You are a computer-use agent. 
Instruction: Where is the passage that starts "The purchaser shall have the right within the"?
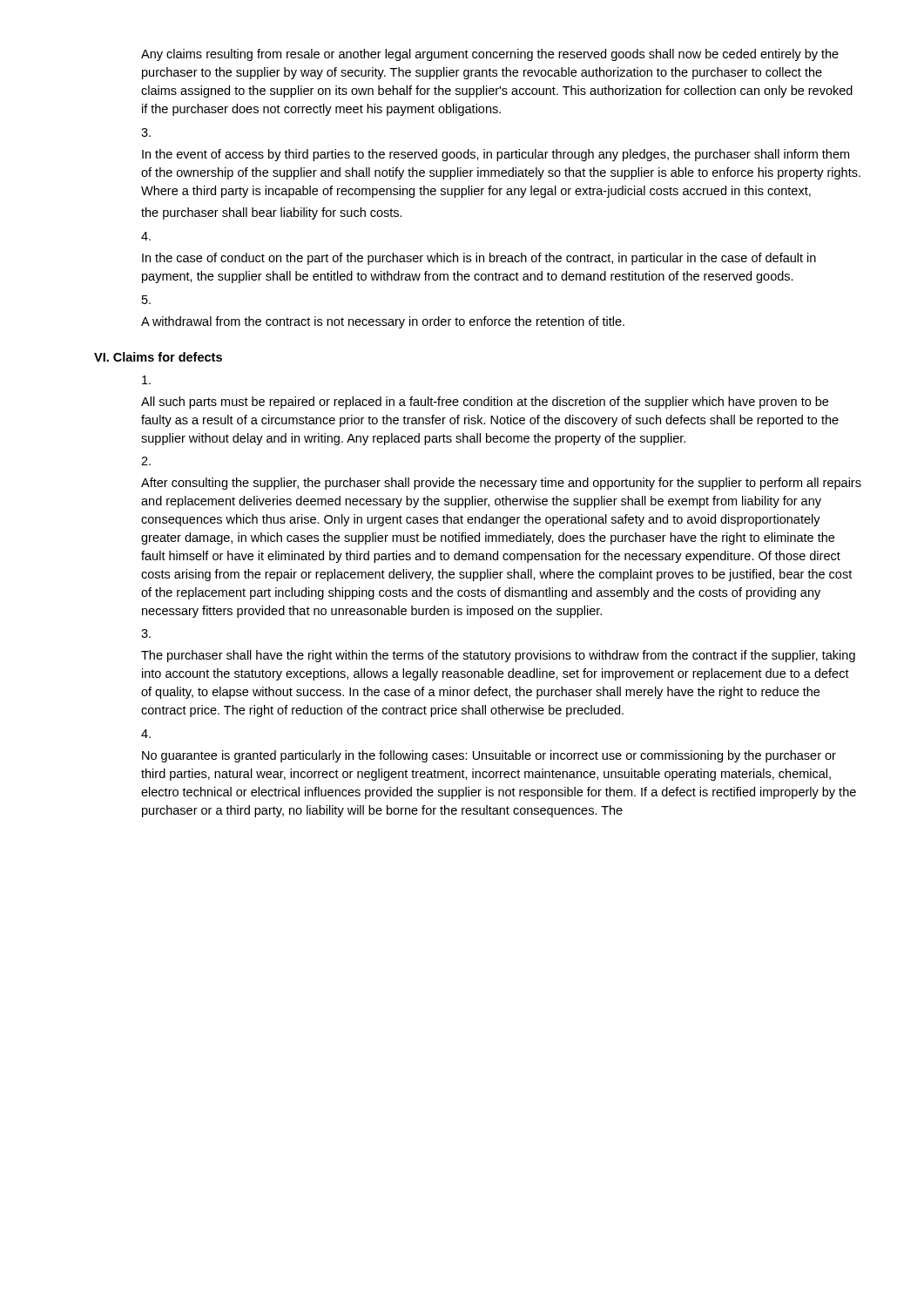(501, 684)
